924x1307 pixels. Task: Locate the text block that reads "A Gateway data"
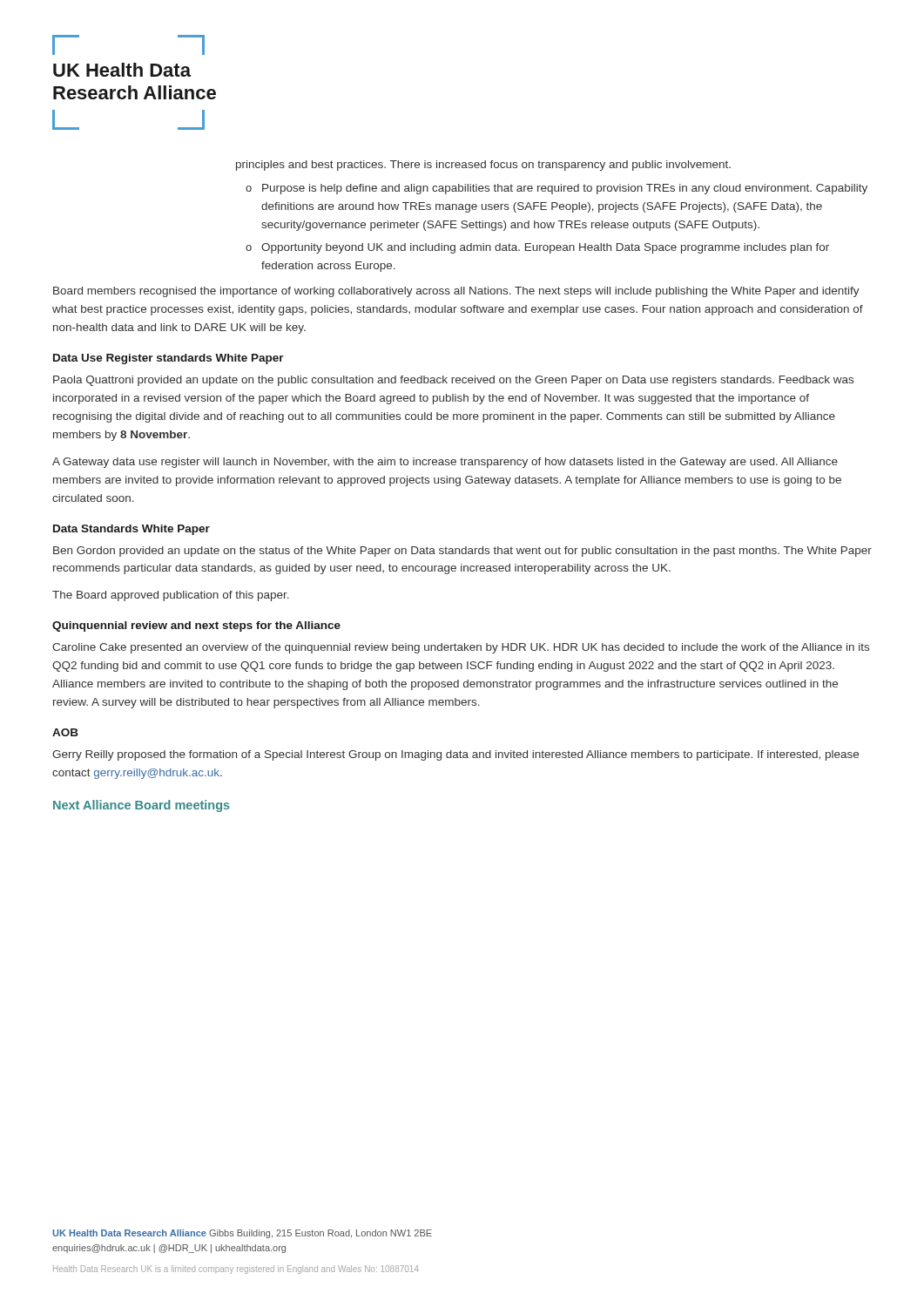coord(447,479)
